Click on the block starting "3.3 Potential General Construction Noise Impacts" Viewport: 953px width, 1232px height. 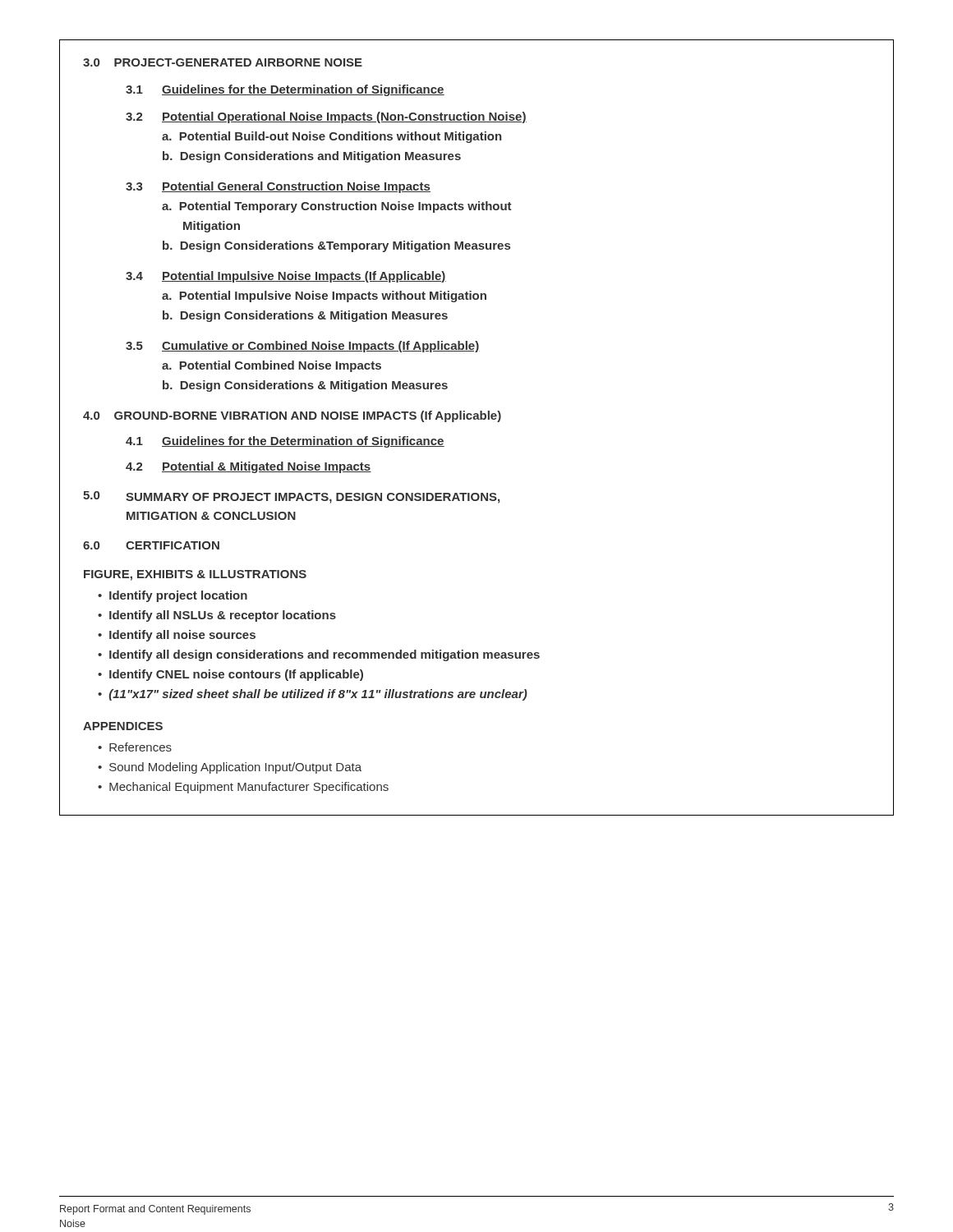point(278,186)
